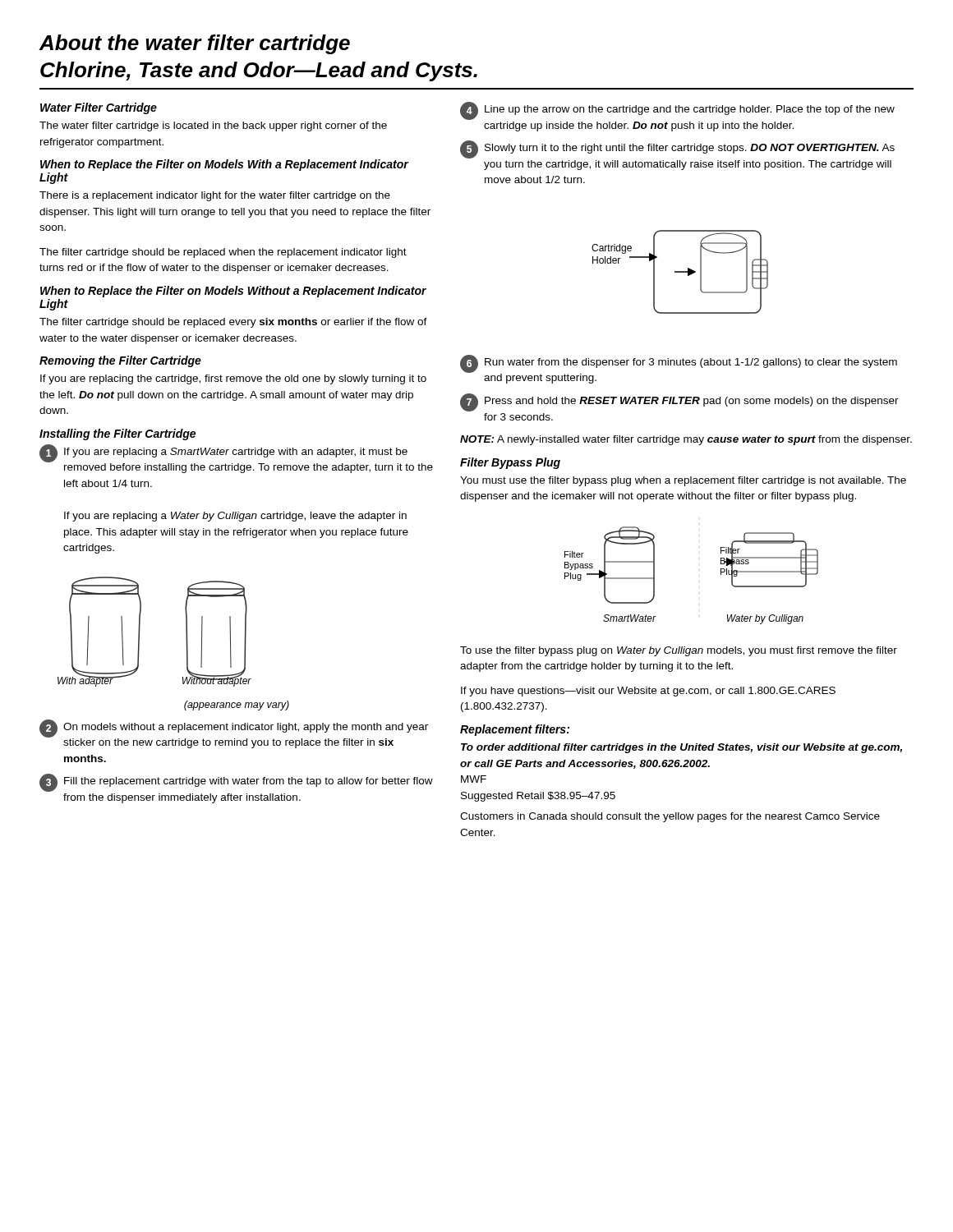
Task: Locate the title with the text "About the water filter cartridge Chlorine,"
Action: (x=476, y=56)
